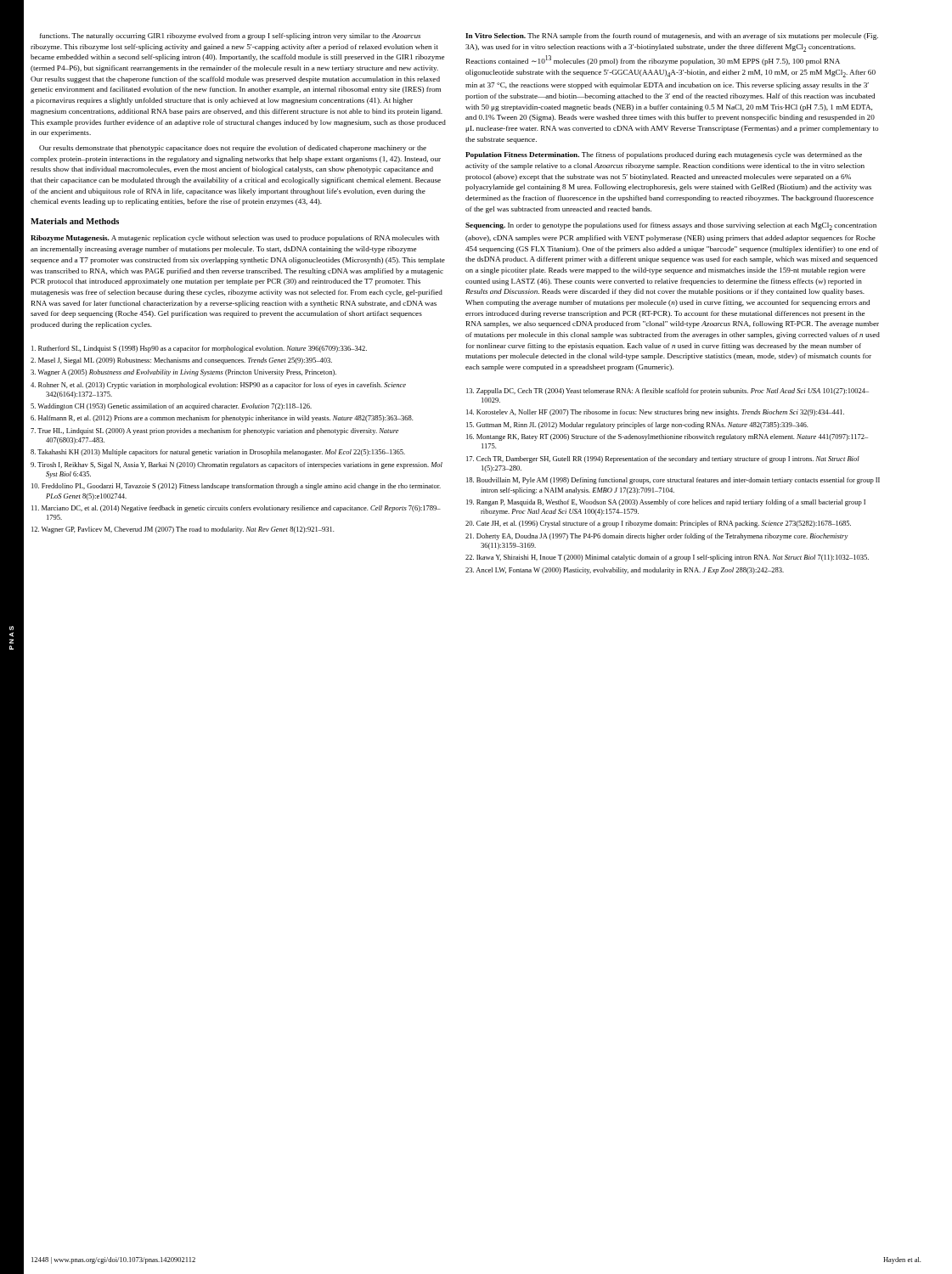Click on the passage starting "Rutherford SL, Lindquist"

coord(199,348)
